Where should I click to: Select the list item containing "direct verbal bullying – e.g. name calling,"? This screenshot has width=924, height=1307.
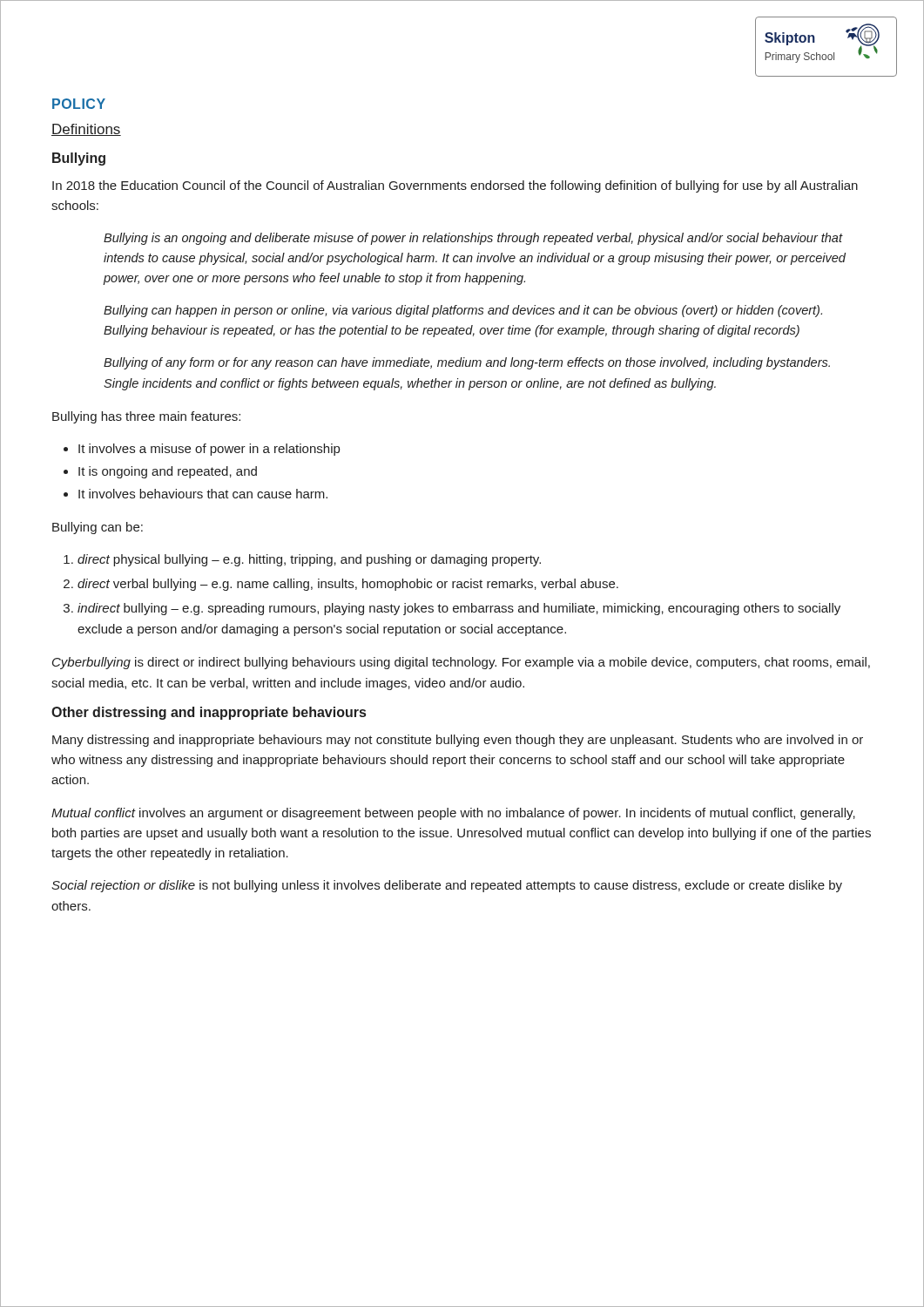tap(348, 584)
